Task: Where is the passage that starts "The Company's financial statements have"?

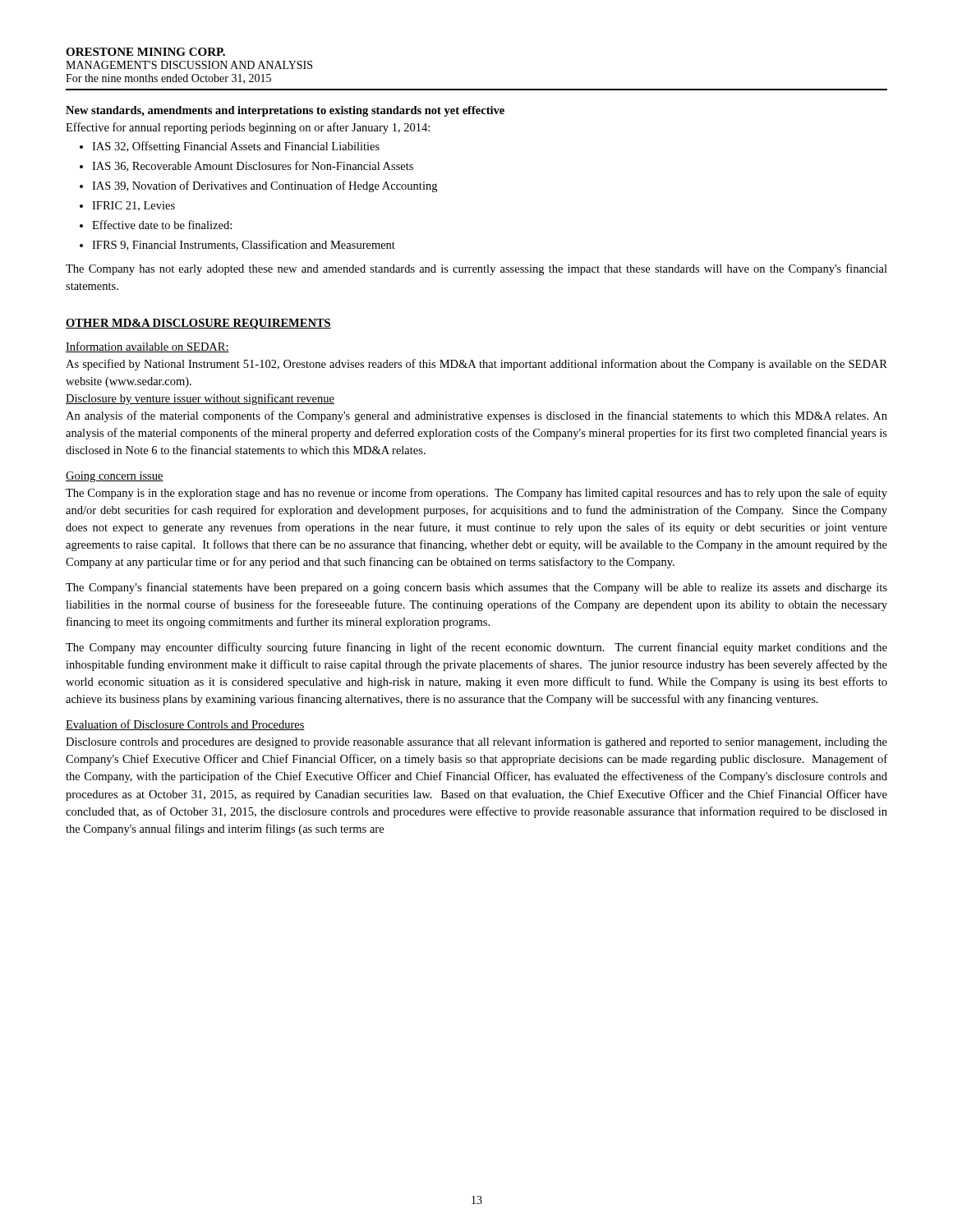Action: 476,605
